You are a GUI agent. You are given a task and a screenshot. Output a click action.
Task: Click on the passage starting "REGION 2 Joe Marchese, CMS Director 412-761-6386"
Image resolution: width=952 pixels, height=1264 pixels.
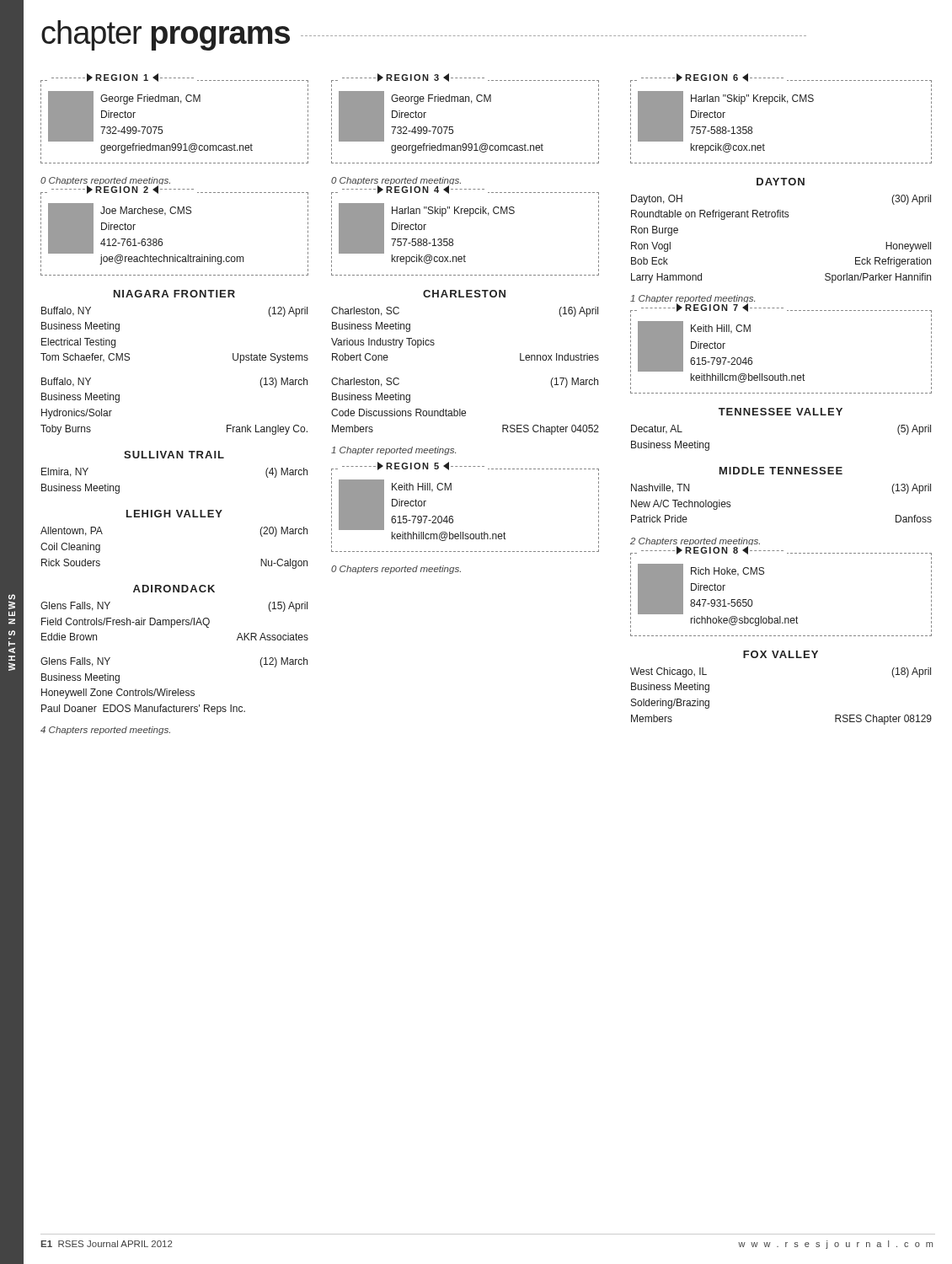coord(174,230)
